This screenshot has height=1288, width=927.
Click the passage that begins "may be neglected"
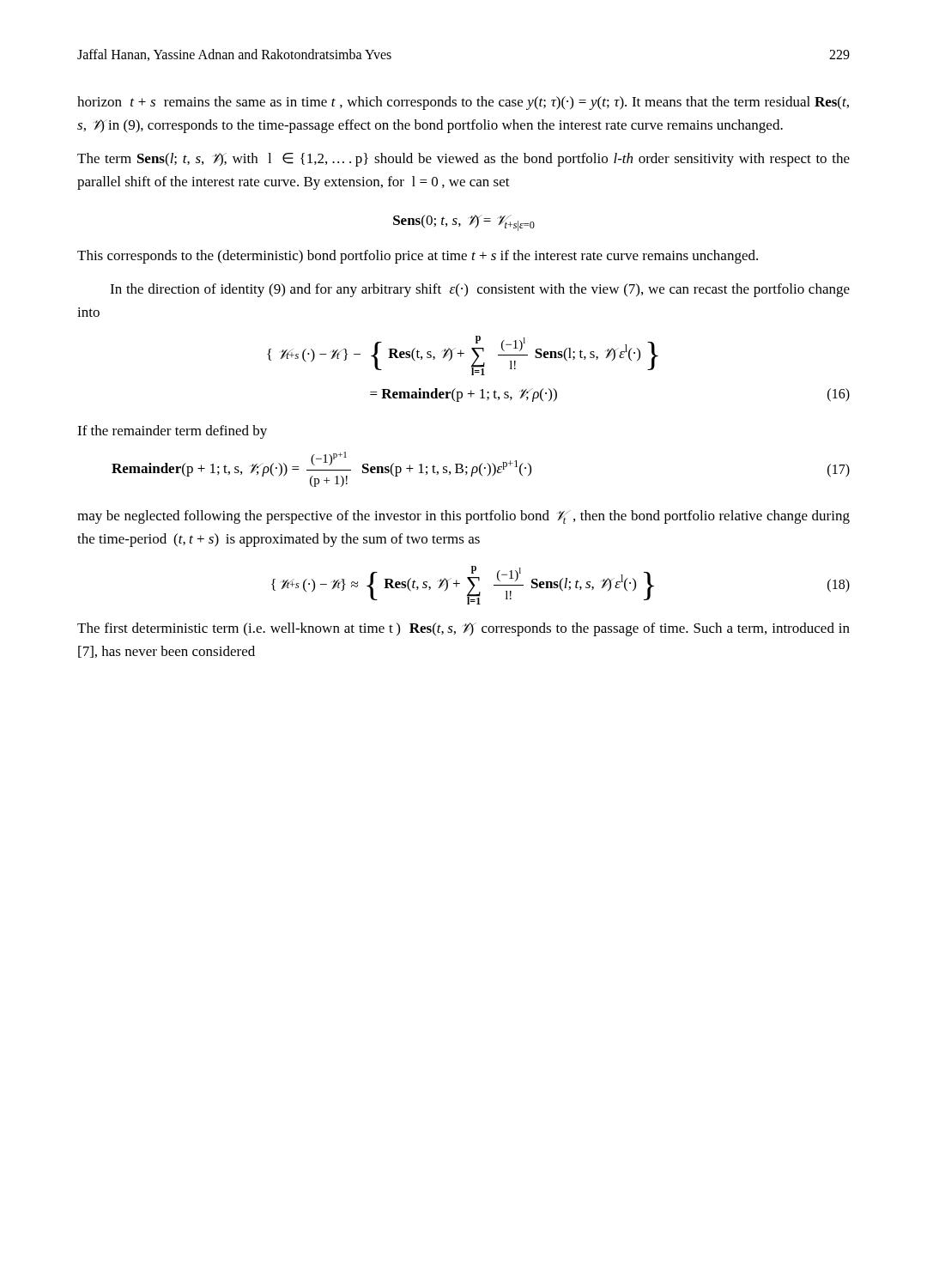pos(464,527)
